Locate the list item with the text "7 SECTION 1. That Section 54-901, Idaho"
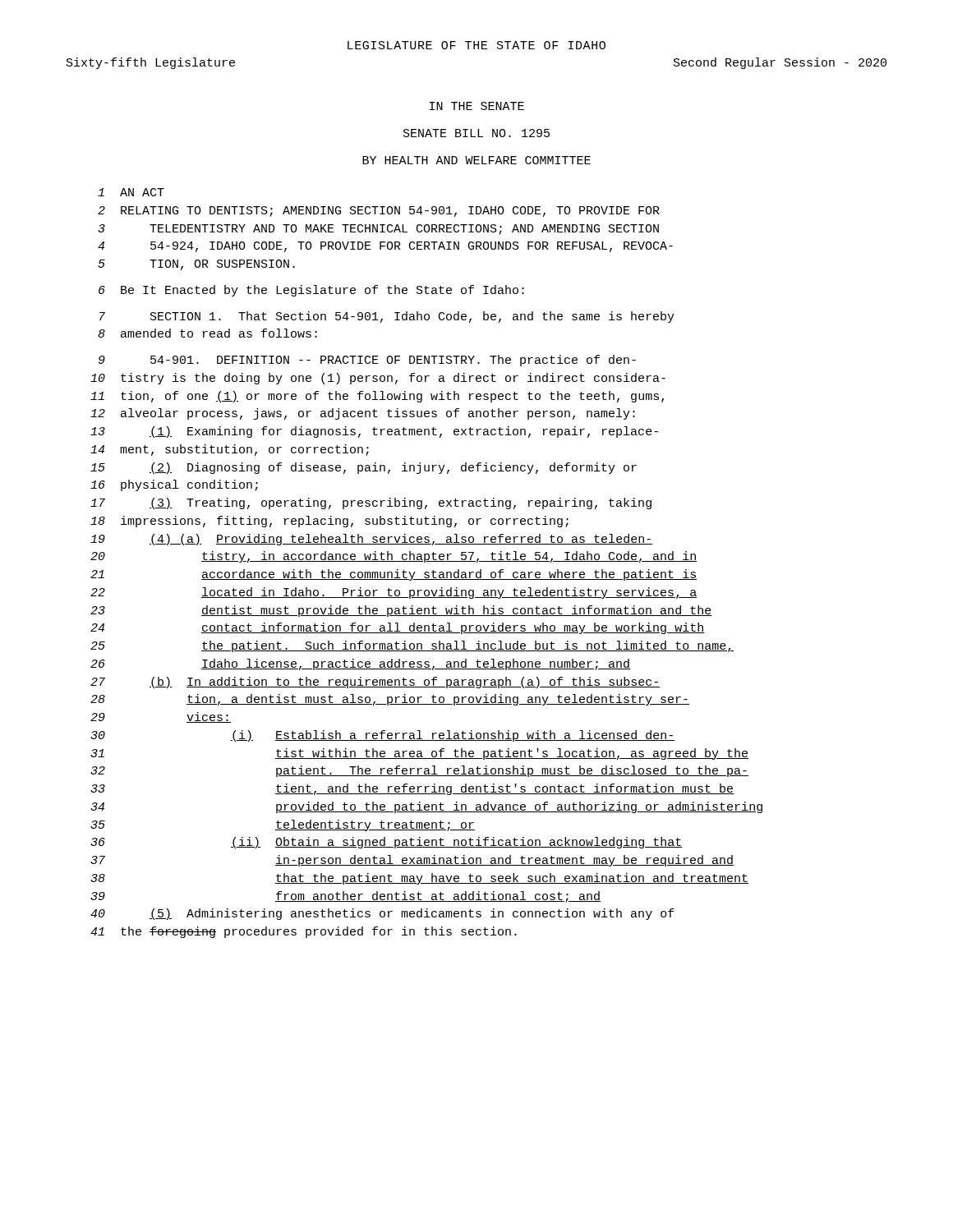Viewport: 953px width, 1232px height. click(476, 317)
